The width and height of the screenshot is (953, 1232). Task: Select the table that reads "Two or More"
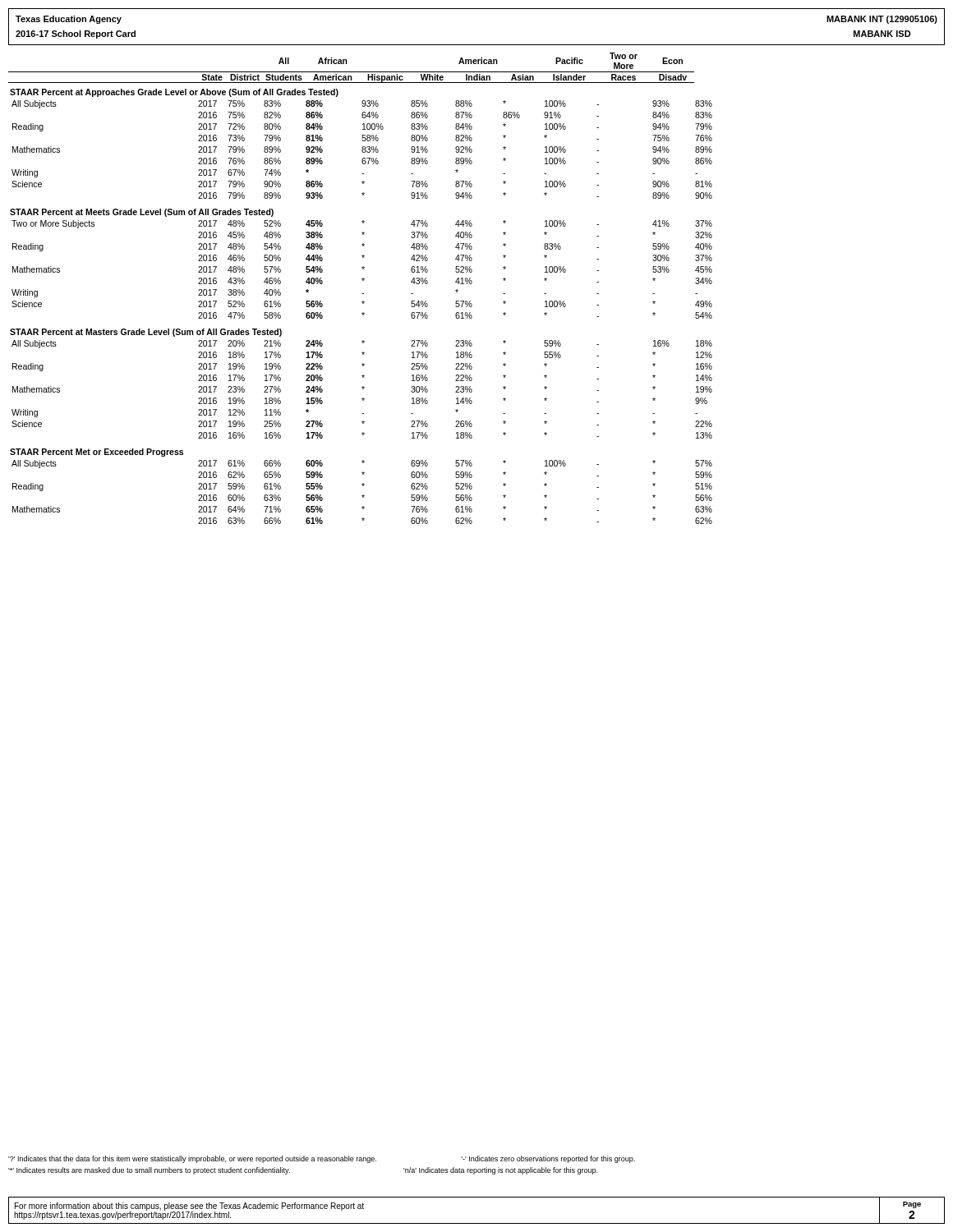(x=476, y=288)
